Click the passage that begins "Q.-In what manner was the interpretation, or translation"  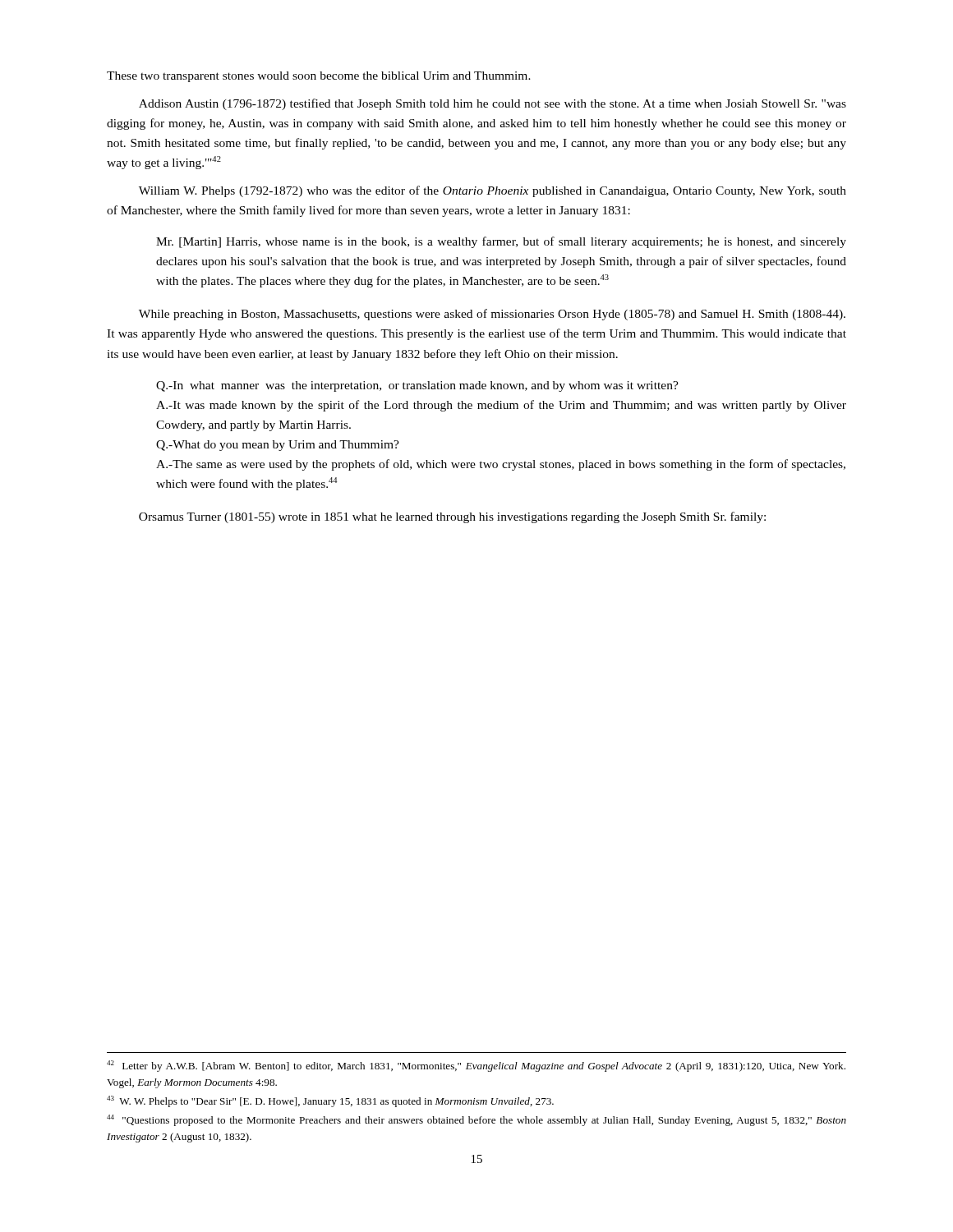pyautogui.click(x=417, y=386)
